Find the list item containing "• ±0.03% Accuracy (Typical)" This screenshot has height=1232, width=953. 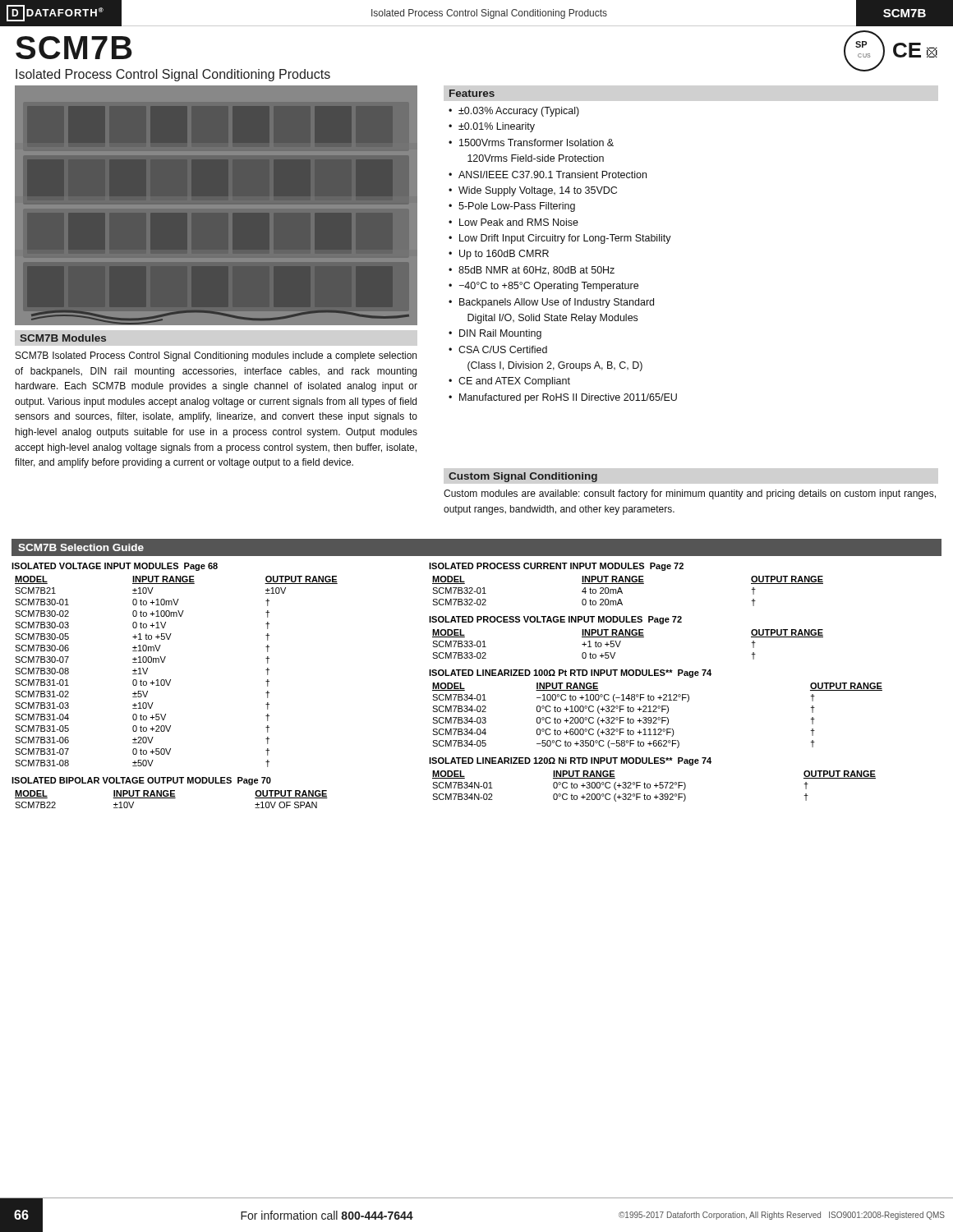514,112
